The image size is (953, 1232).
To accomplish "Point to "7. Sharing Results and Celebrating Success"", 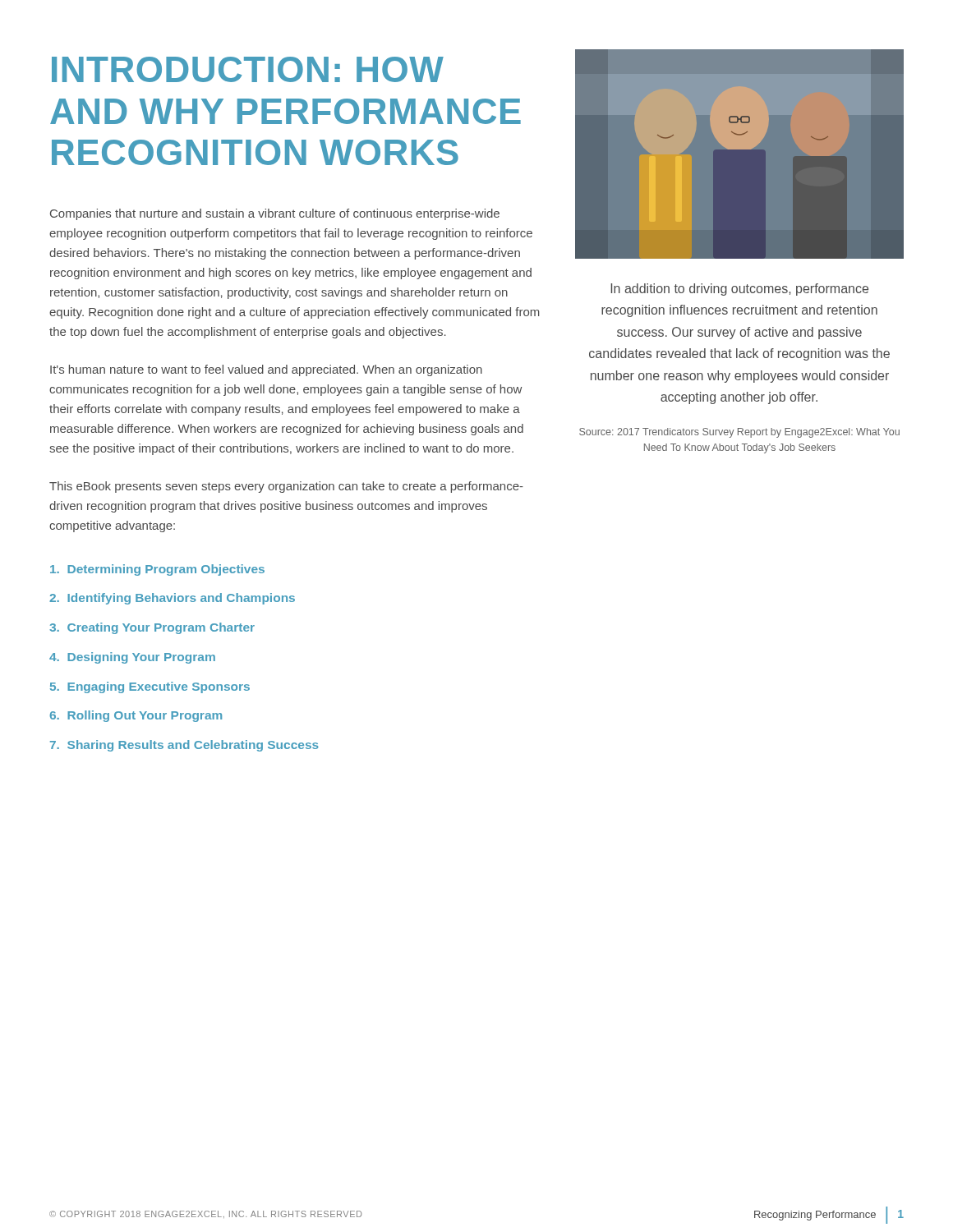I will pos(184,744).
